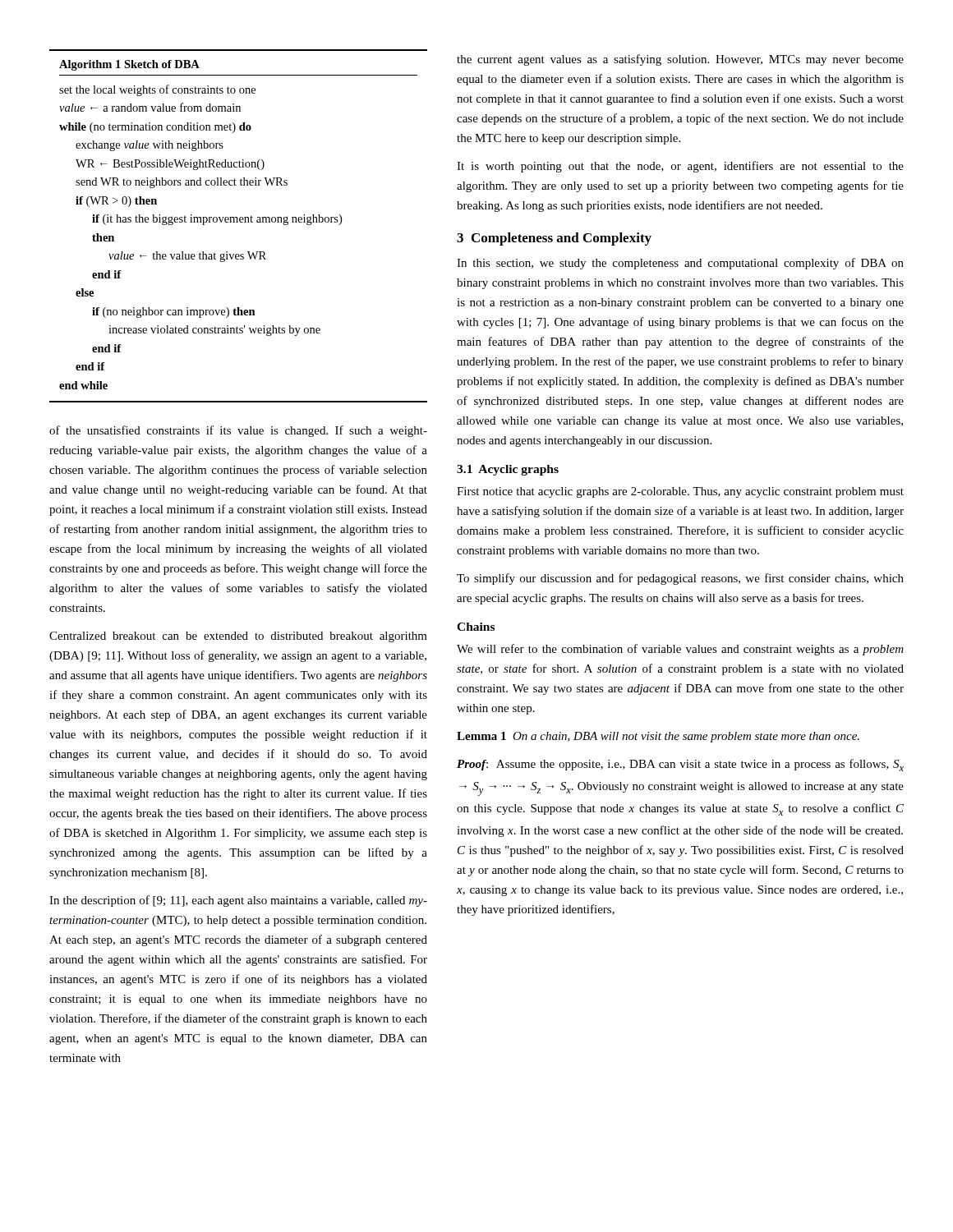Screen dimensions: 1232x953
Task: Find the element starting "Proof: Assume the opposite, i.e., DBA can visit"
Action: [680, 837]
